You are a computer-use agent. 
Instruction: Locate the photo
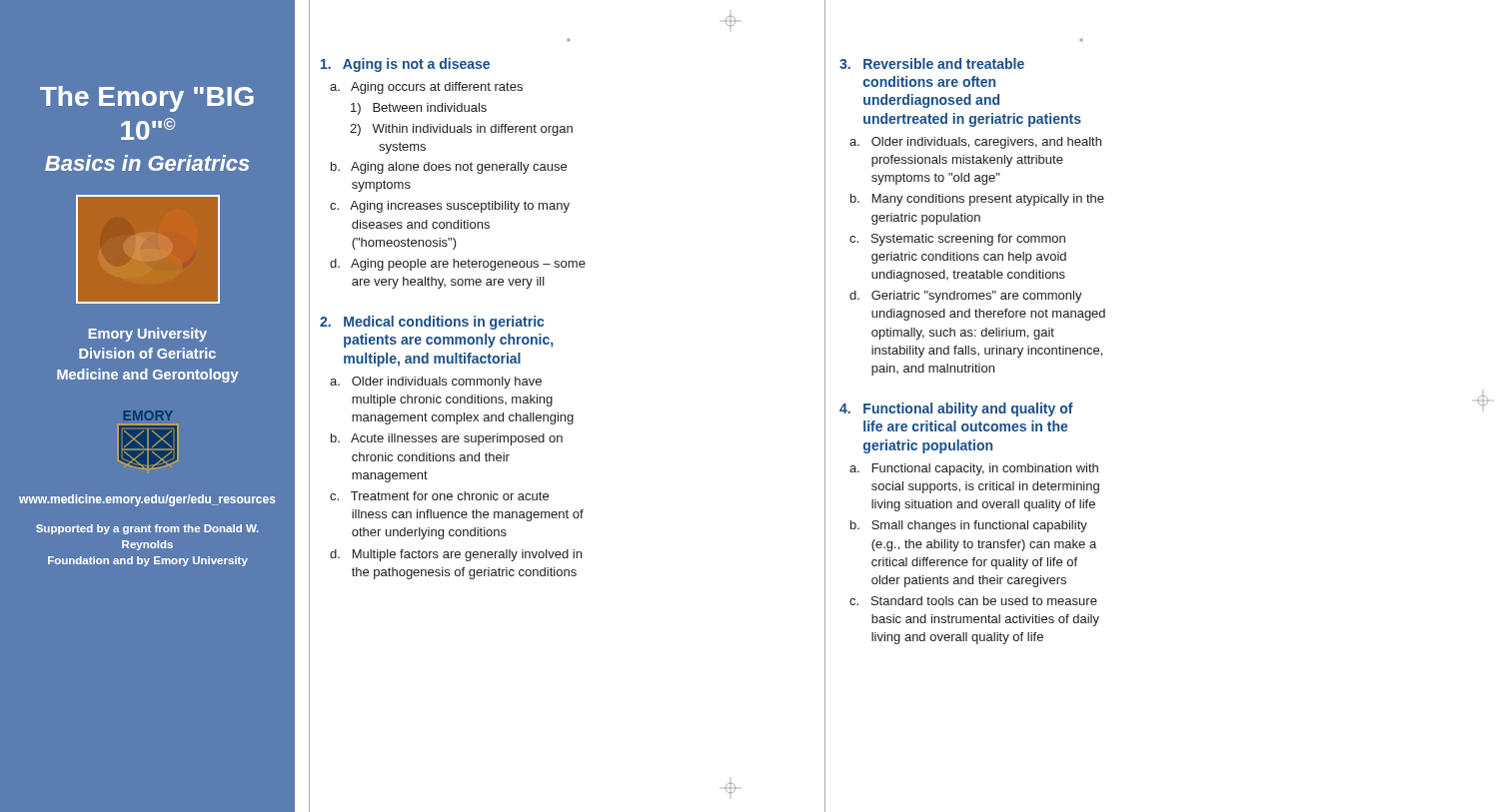tap(147, 249)
